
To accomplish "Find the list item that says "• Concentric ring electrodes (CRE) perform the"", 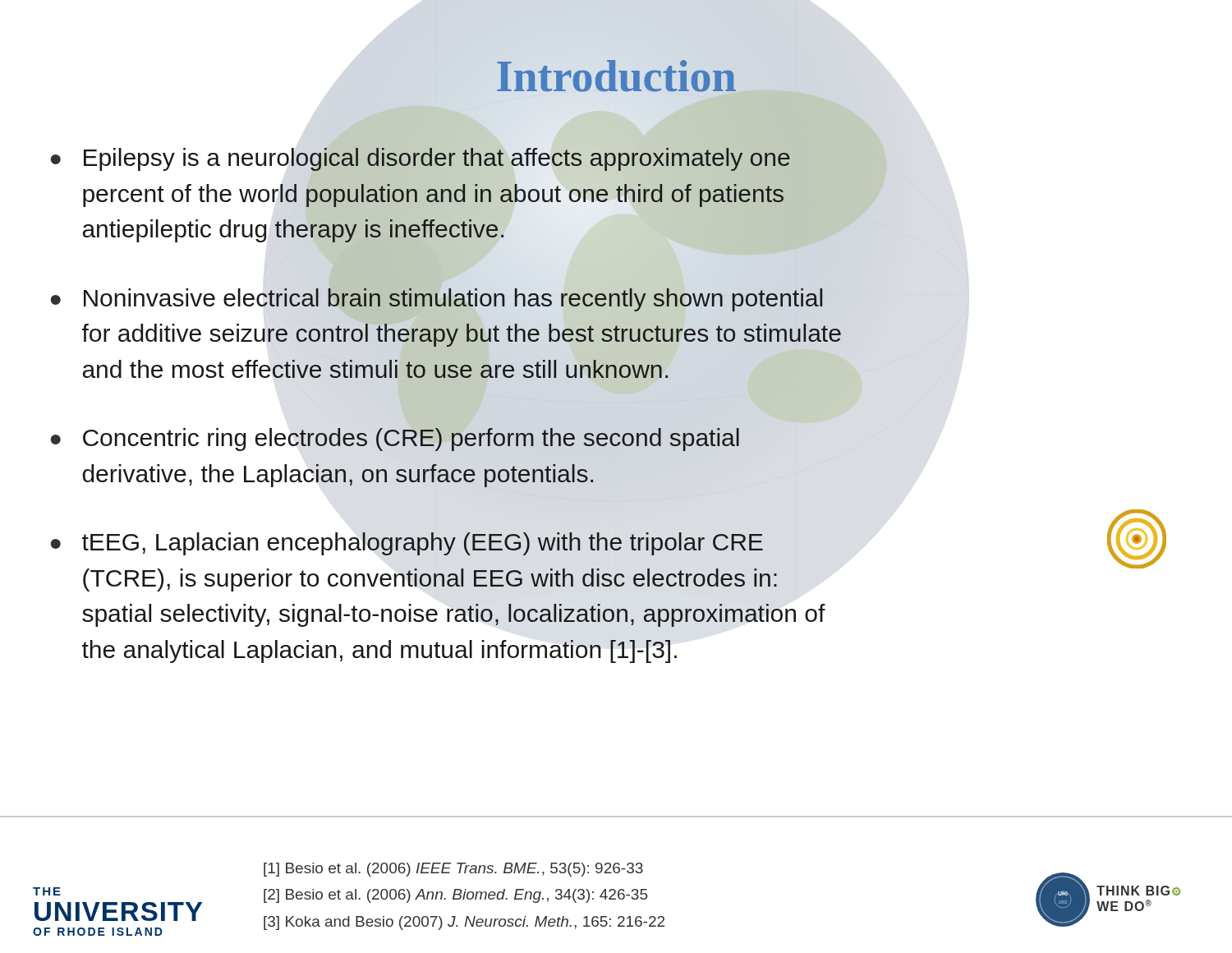I will (x=395, y=456).
